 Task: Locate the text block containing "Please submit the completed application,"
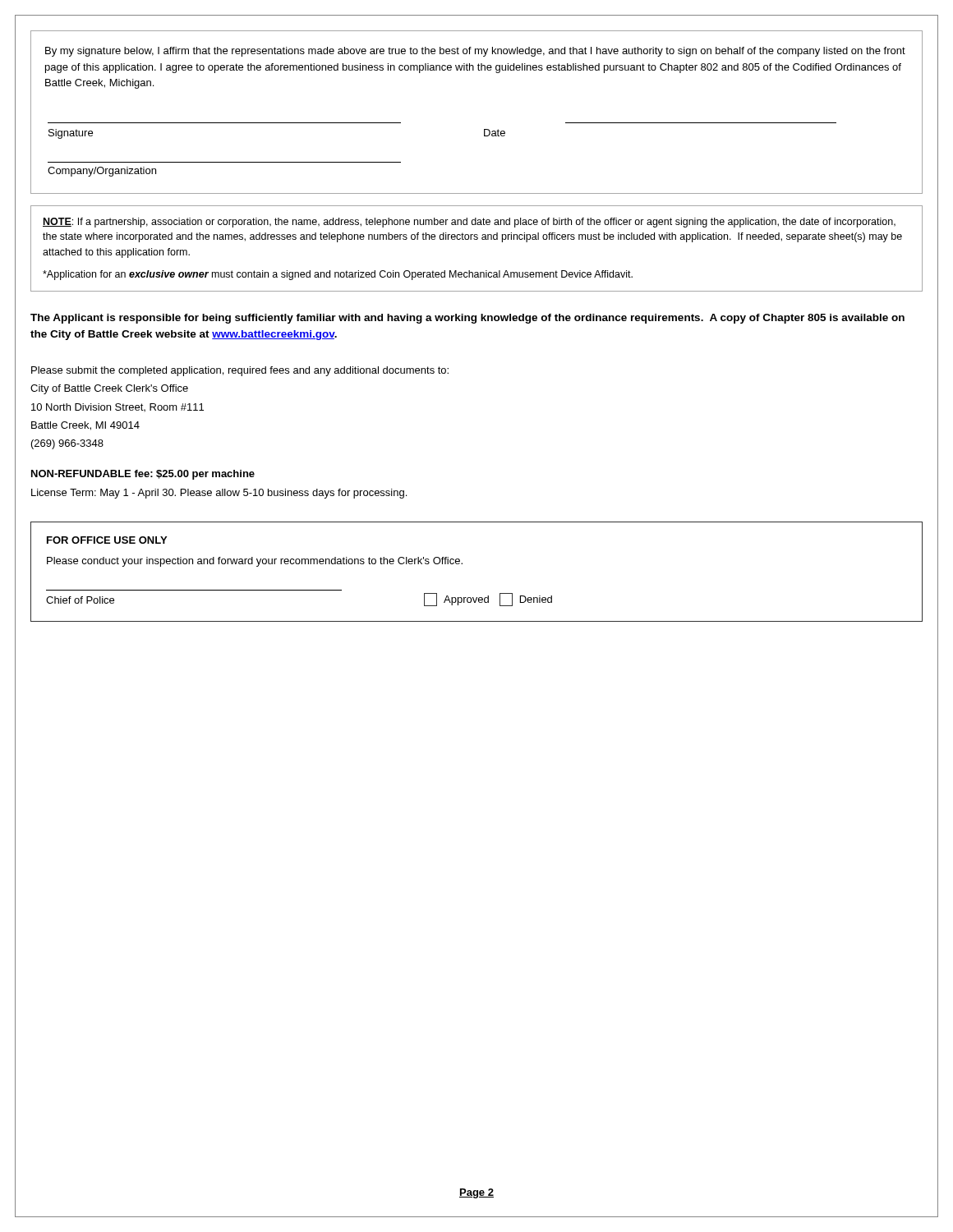pyautogui.click(x=240, y=371)
